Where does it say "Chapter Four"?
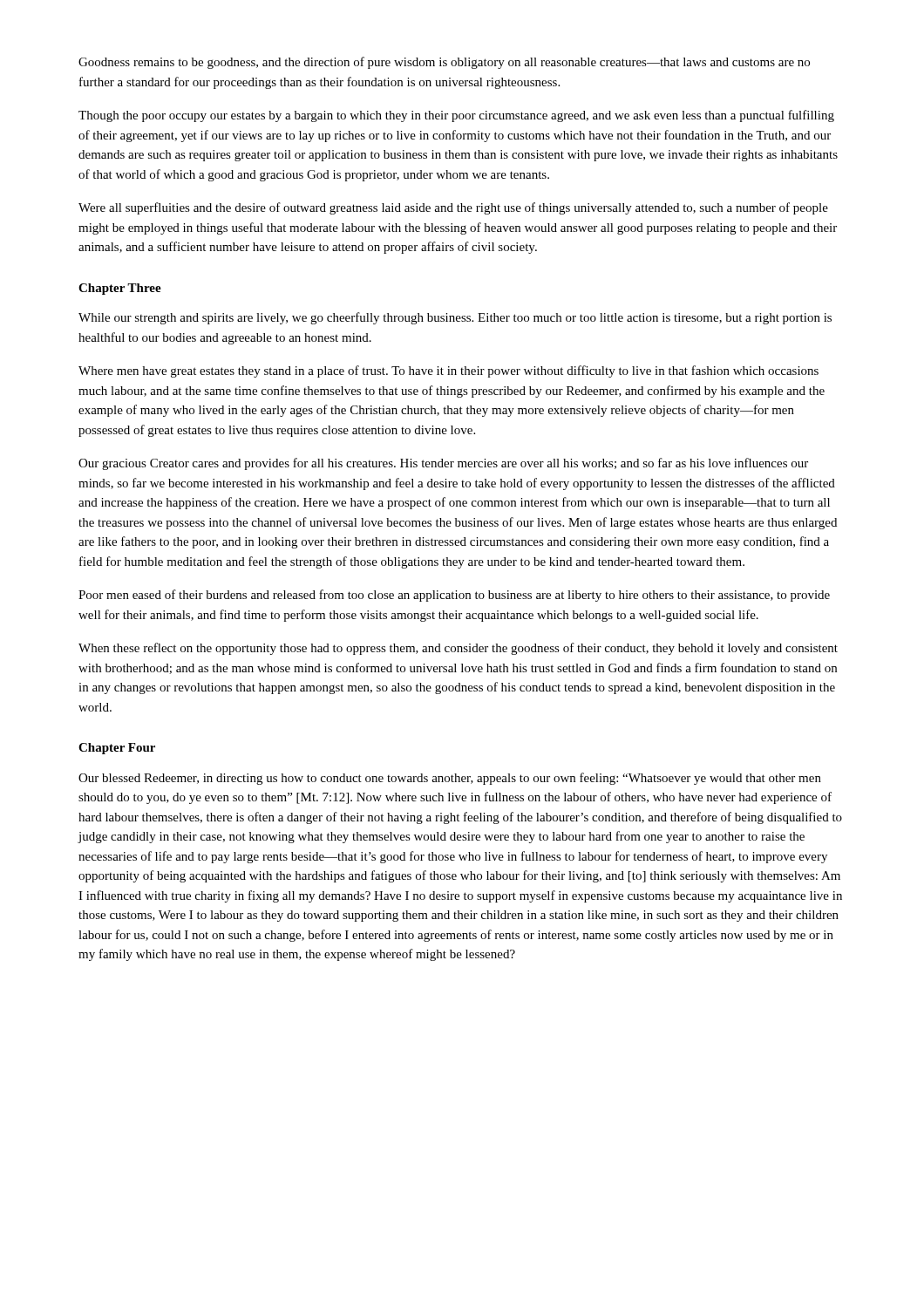The height and width of the screenshot is (1308, 924). point(117,747)
